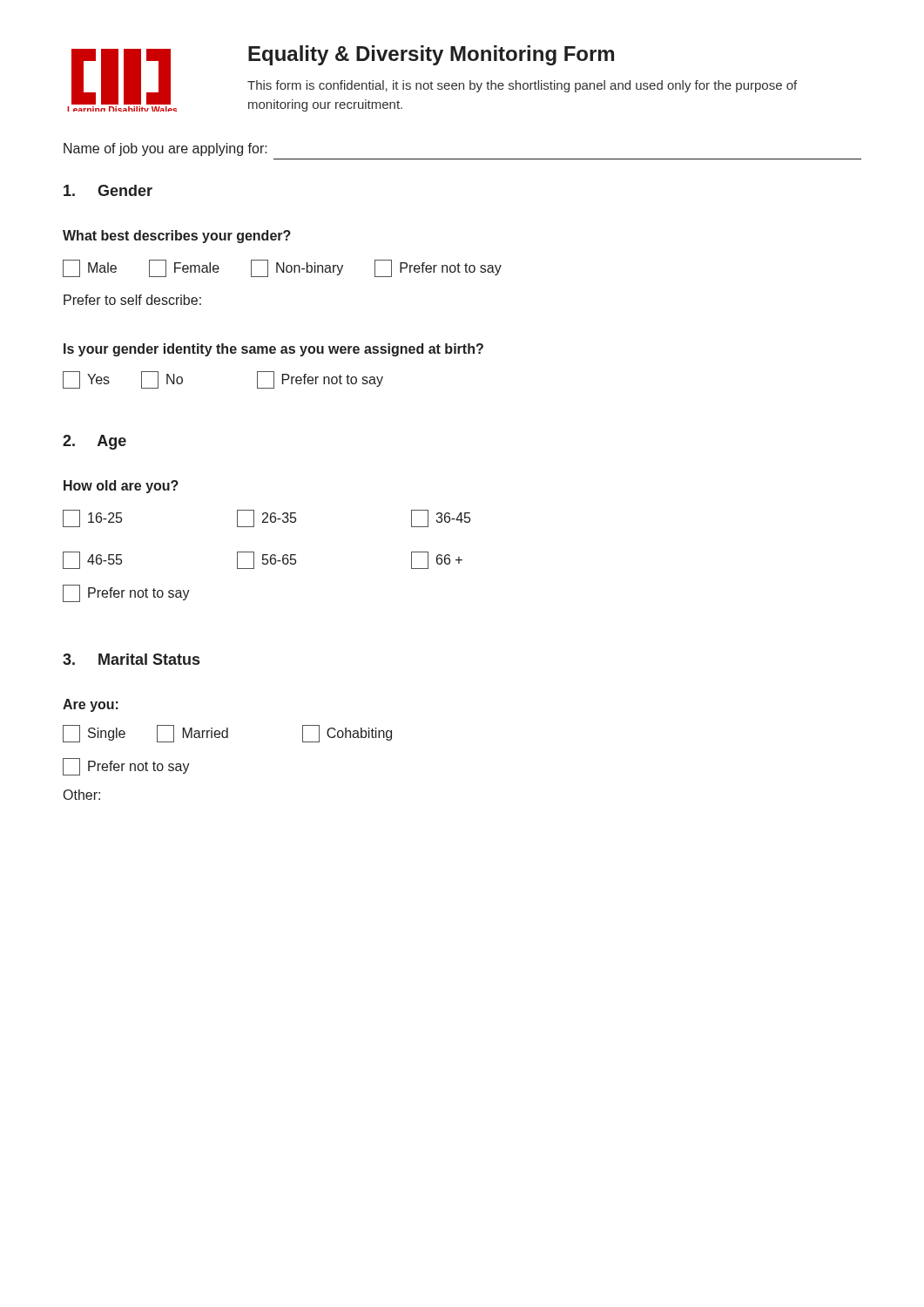Find the block on this page that starts "This form is"

click(x=522, y=95)
